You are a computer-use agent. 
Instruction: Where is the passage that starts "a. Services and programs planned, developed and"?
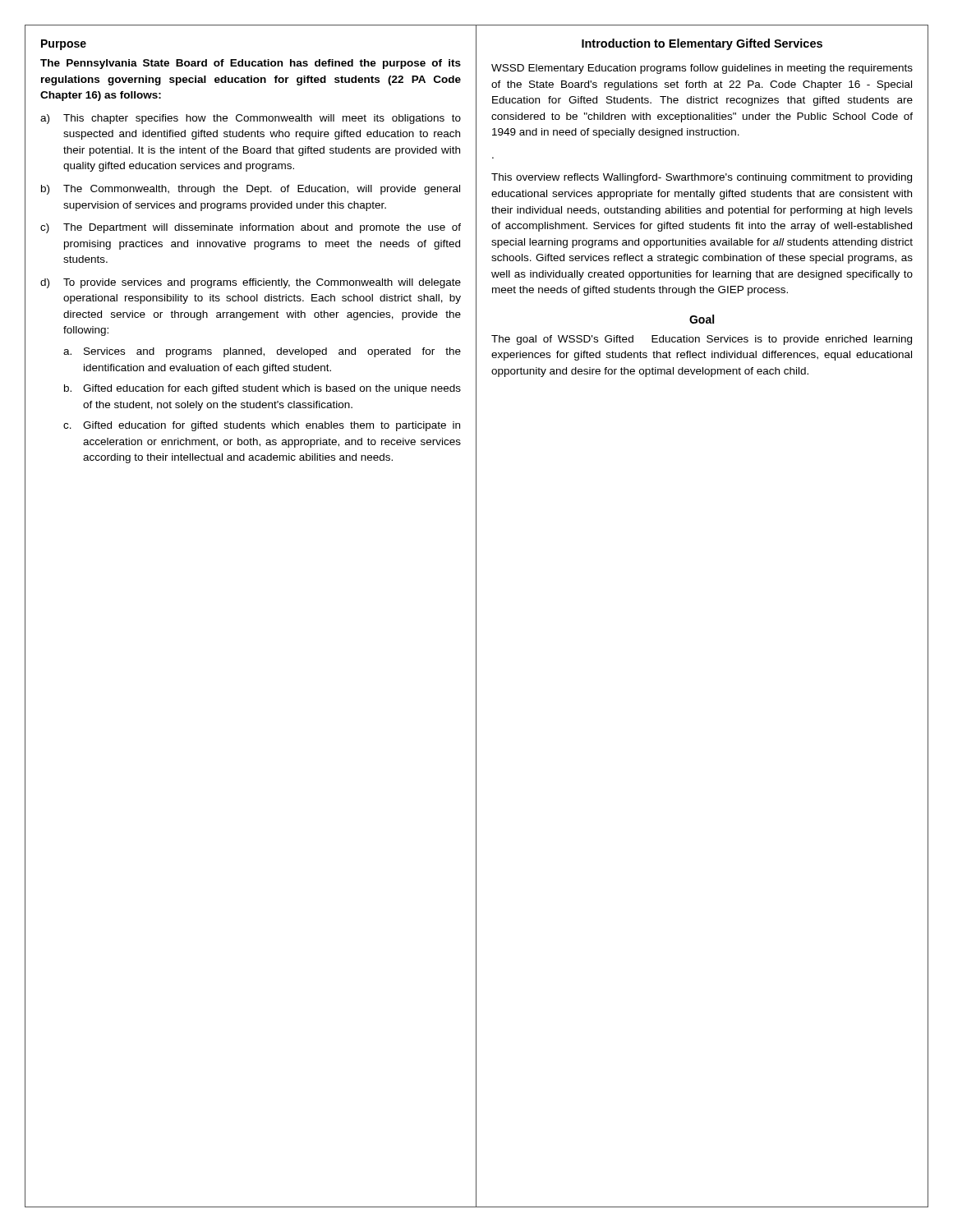262,359
